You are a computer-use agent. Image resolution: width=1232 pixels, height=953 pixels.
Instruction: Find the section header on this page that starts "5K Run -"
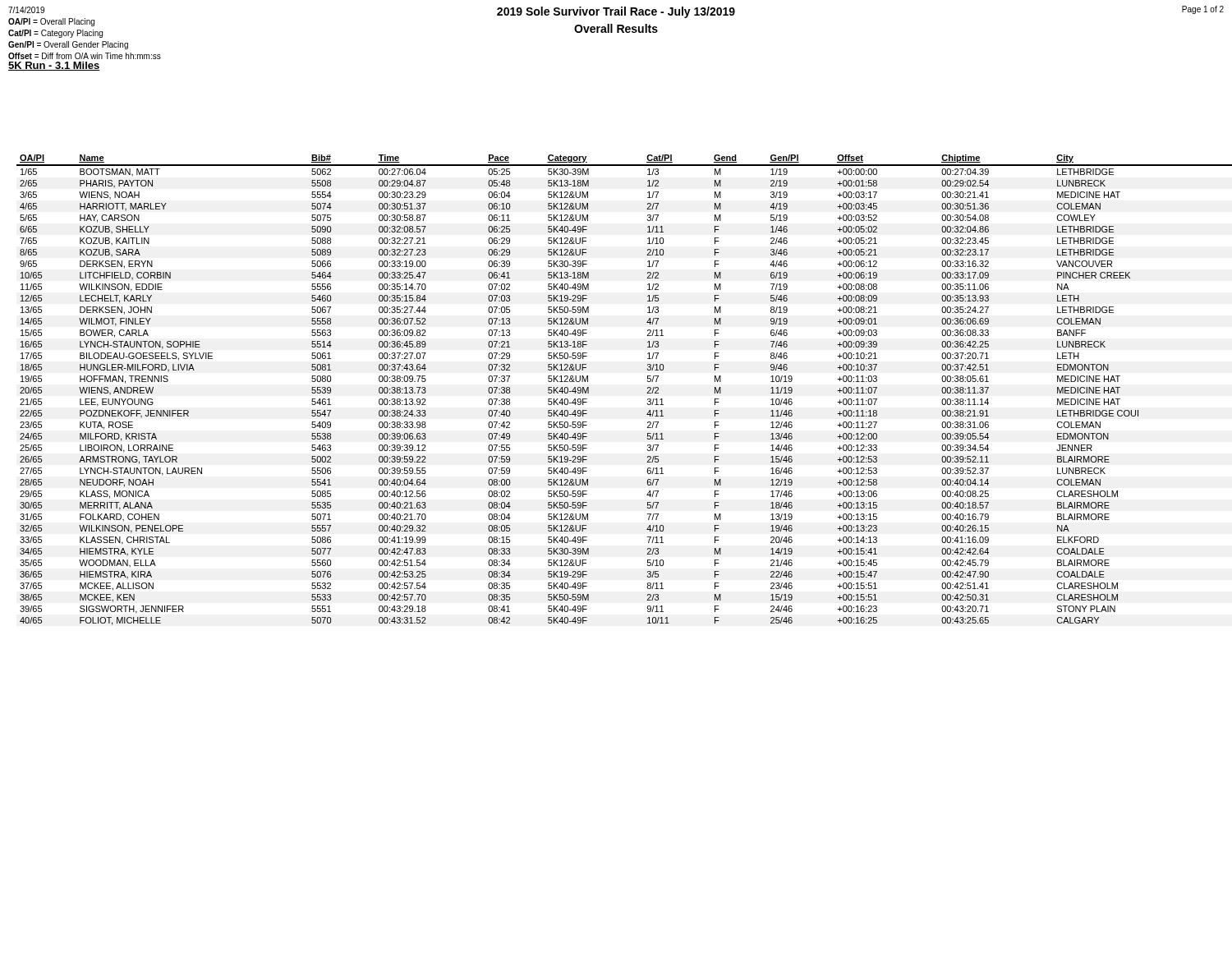[x=54, y=65]
